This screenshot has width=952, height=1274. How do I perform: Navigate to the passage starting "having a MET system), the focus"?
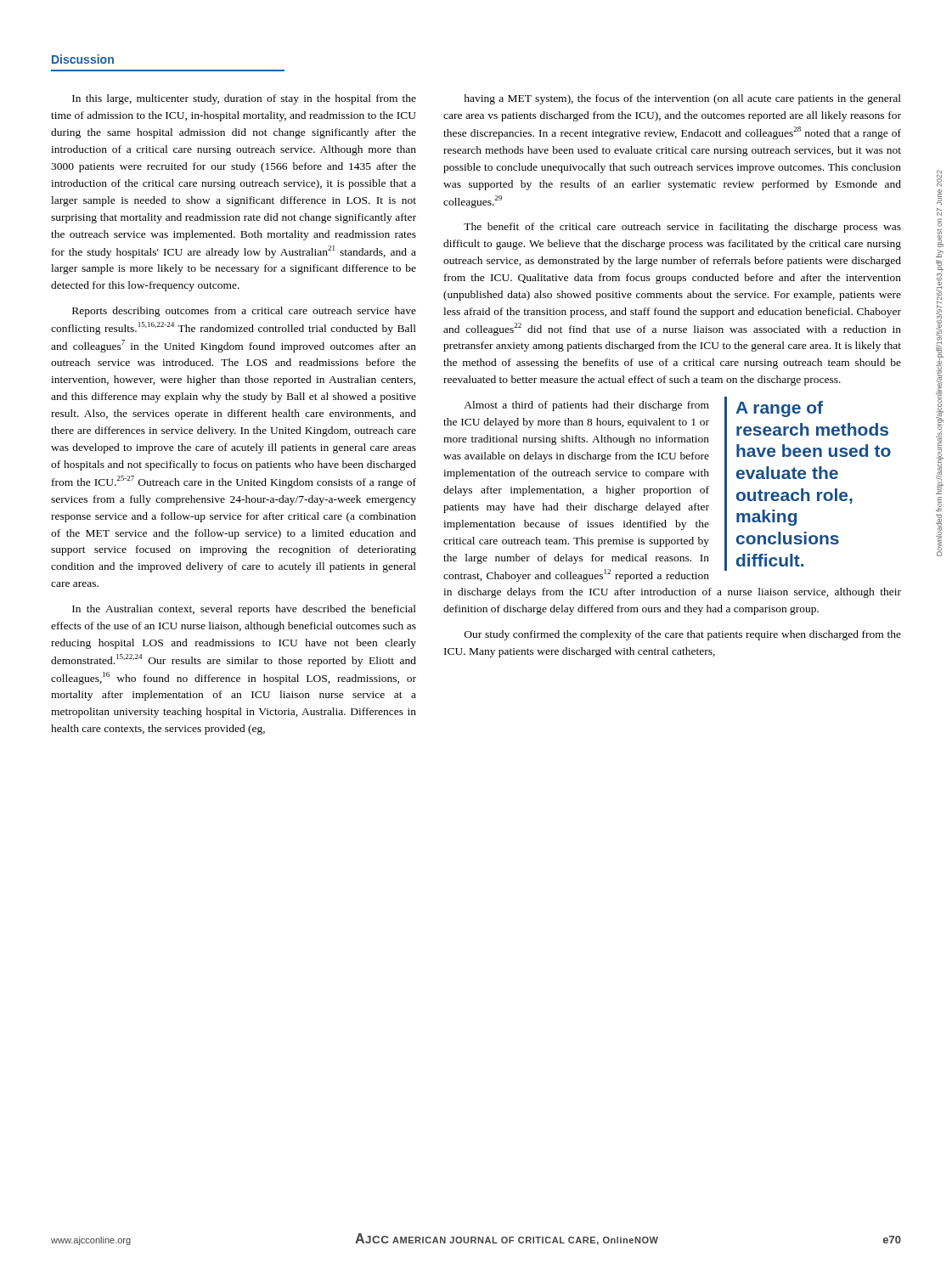[672, 150]
